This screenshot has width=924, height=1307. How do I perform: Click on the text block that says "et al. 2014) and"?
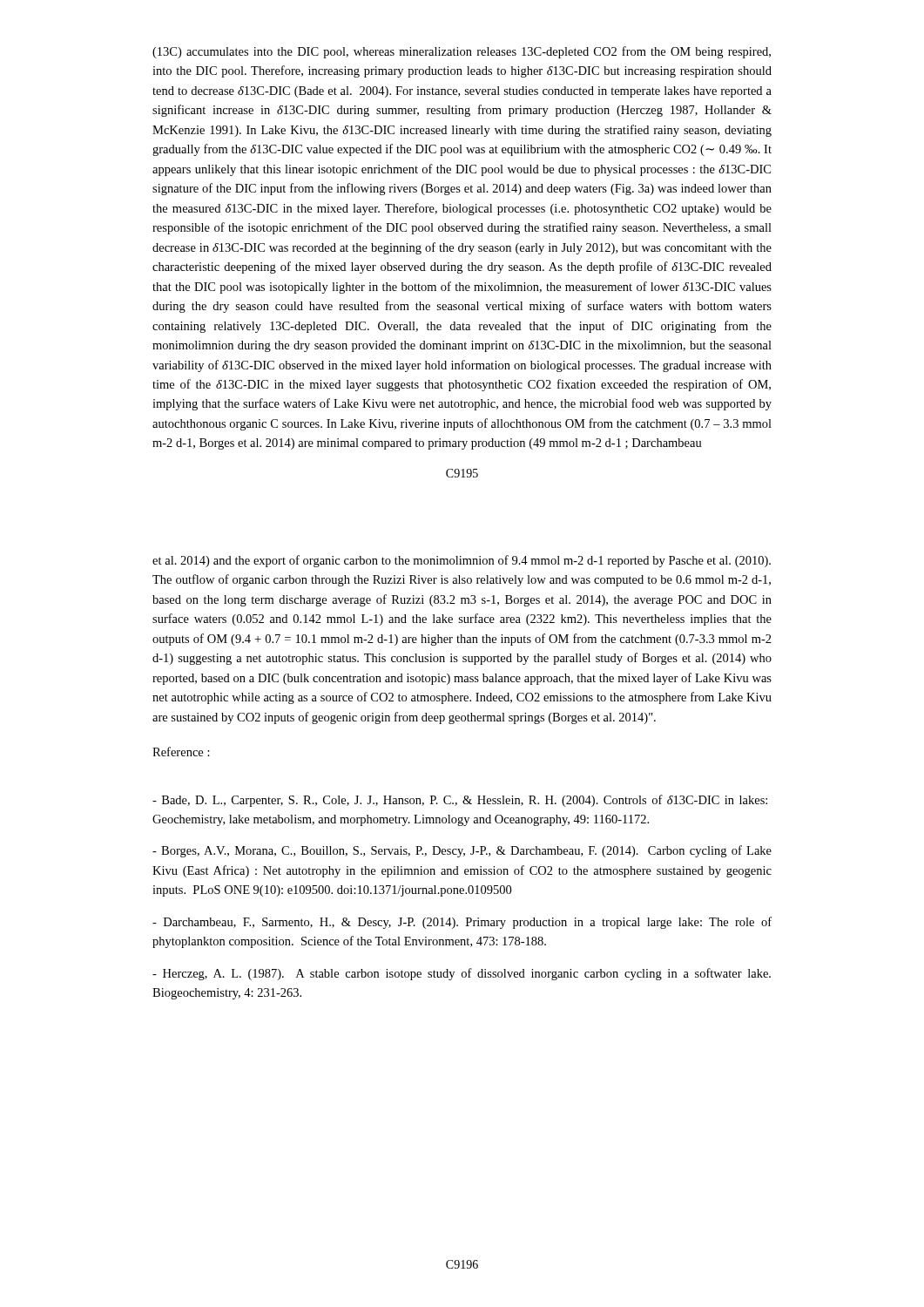(x=462, y=638)
